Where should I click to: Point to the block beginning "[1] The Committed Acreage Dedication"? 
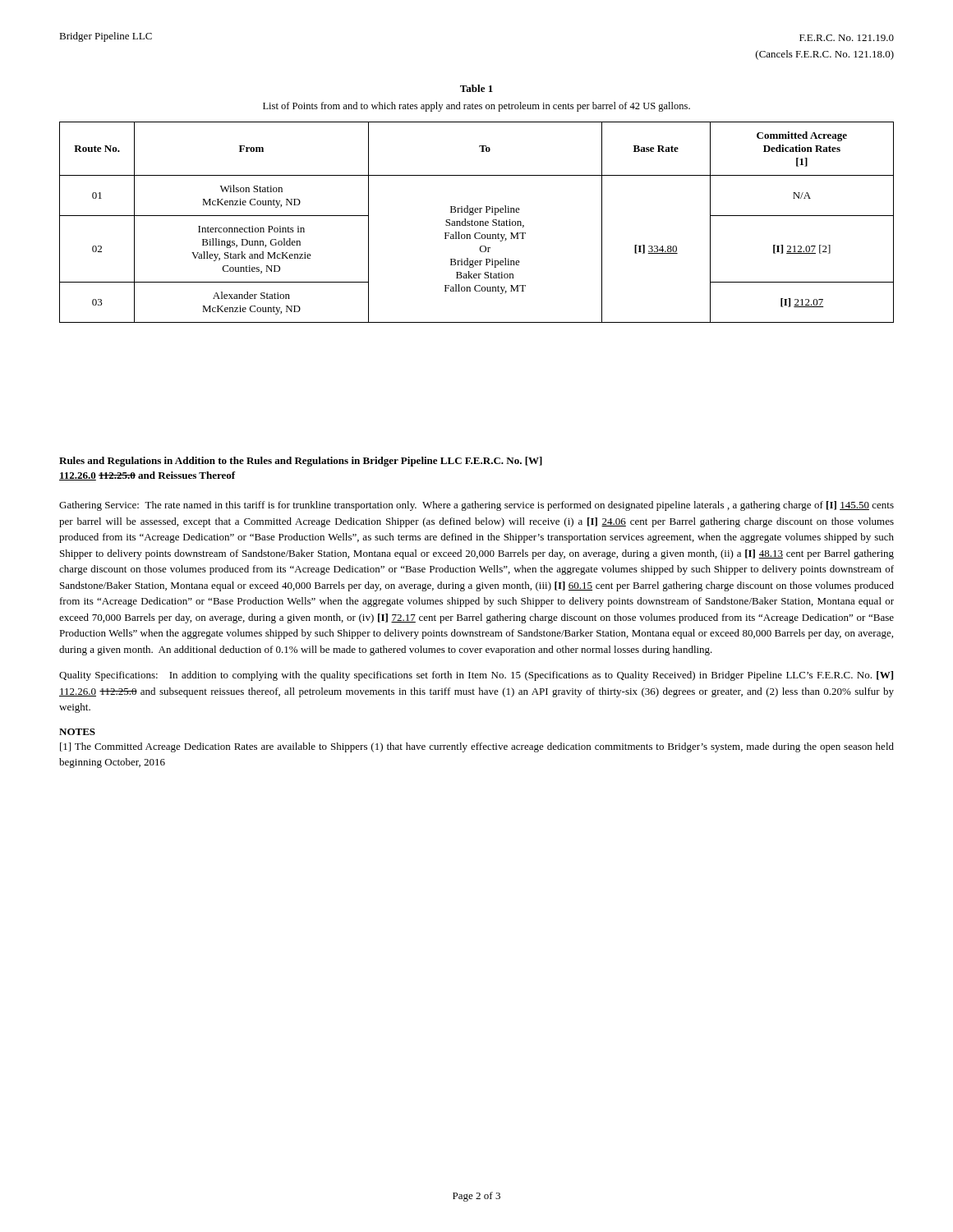point(476,754)
